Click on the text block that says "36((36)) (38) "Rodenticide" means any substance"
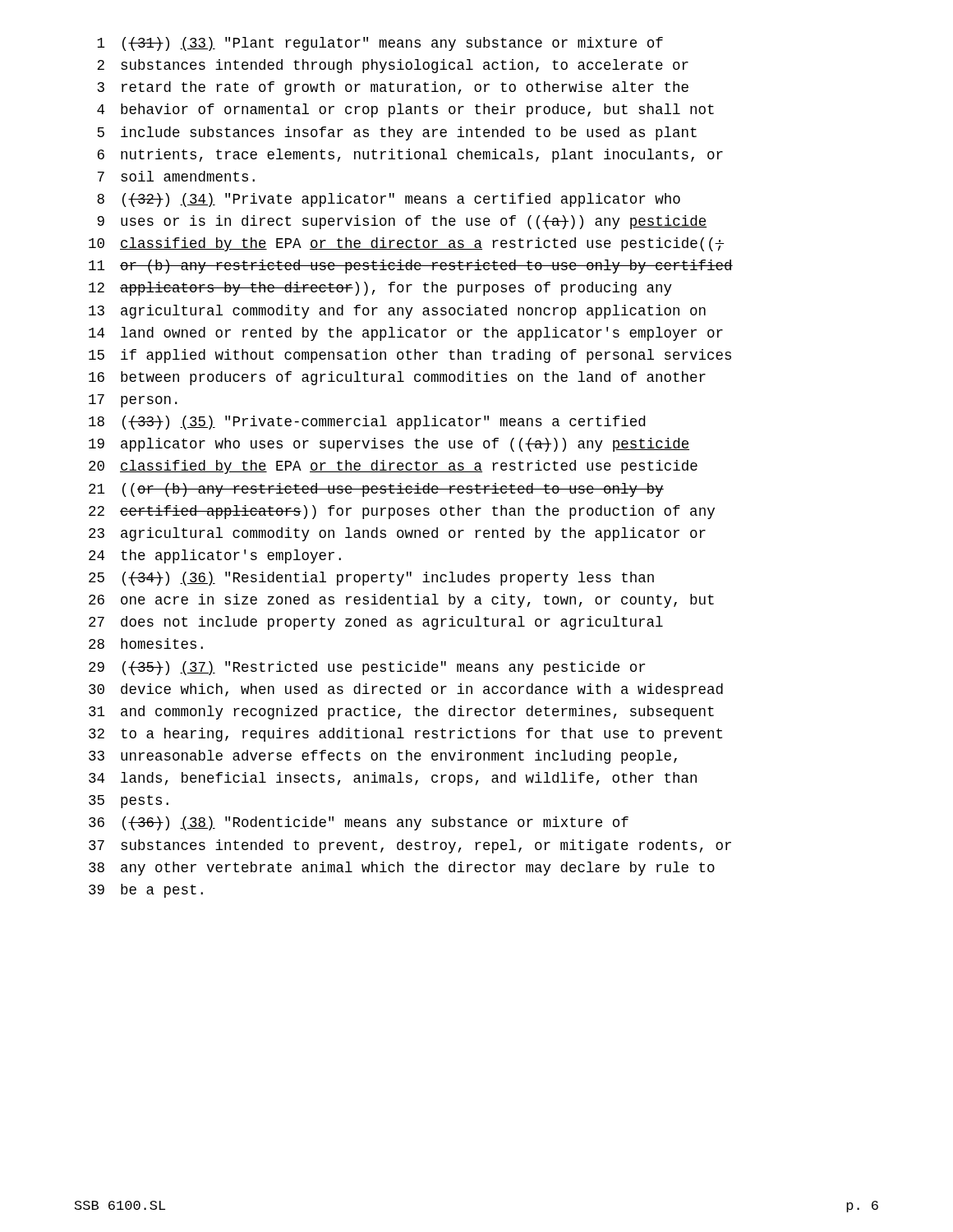The width and height of the screenshot is (953, 1232). [476, 857]
